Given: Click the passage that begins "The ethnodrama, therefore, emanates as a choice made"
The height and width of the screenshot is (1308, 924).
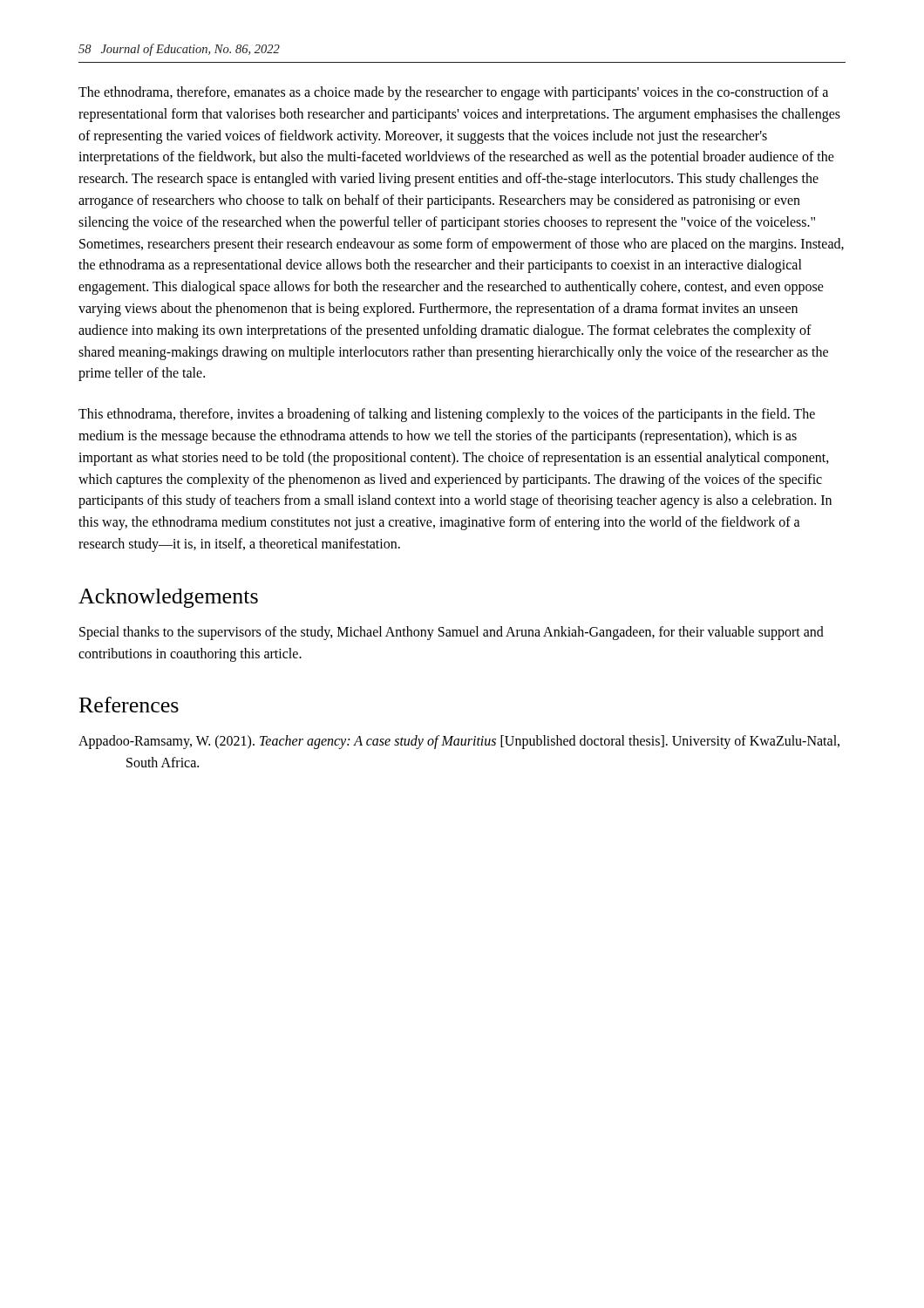Looking at the screenshot, I should pyautogui.click(x=461, y=233).
